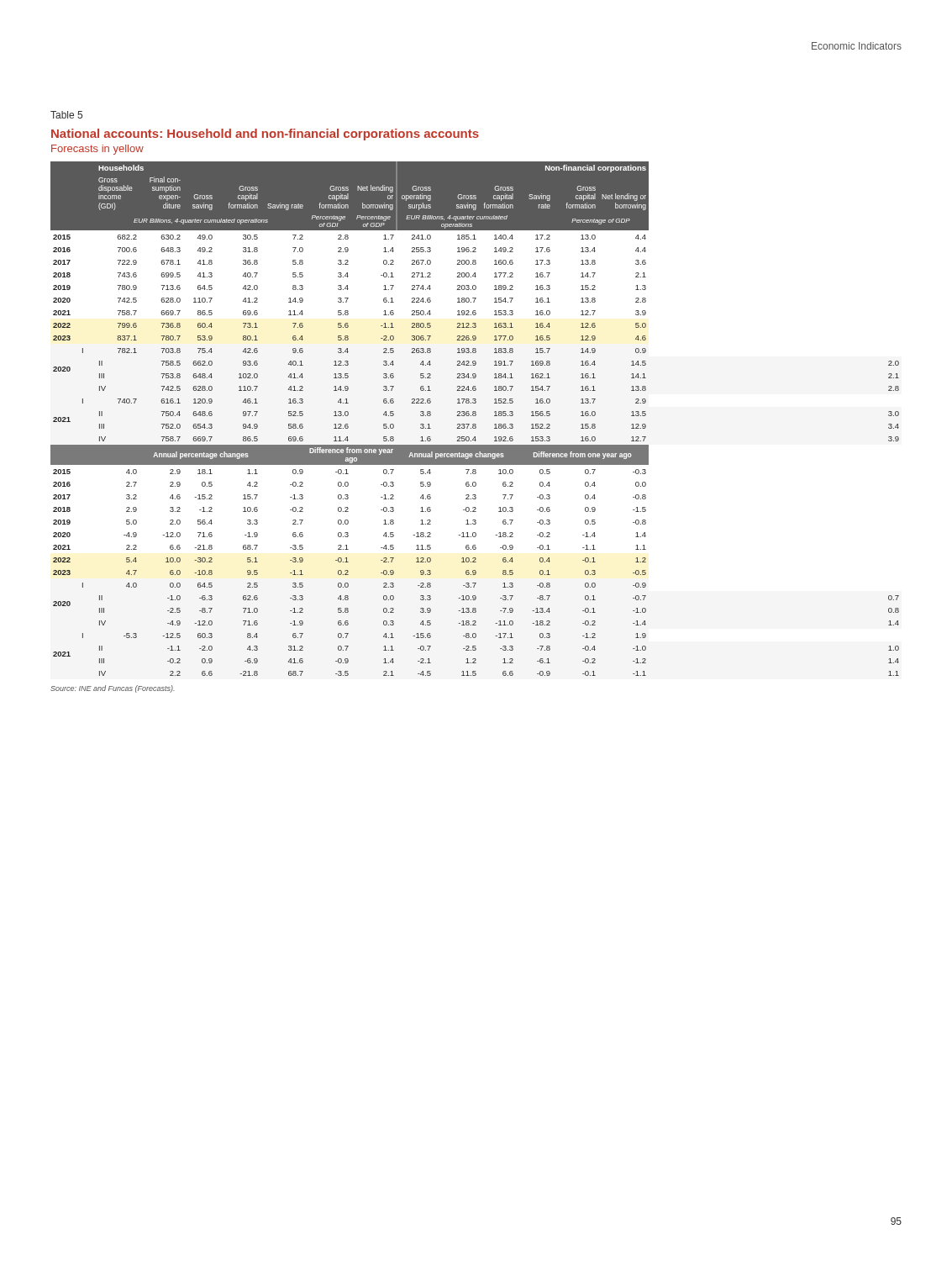Locate the table with the text "EUR Billions, 4-quarter cumulated"
Viewport: 952px width, 1261px height.
point(476,420)
